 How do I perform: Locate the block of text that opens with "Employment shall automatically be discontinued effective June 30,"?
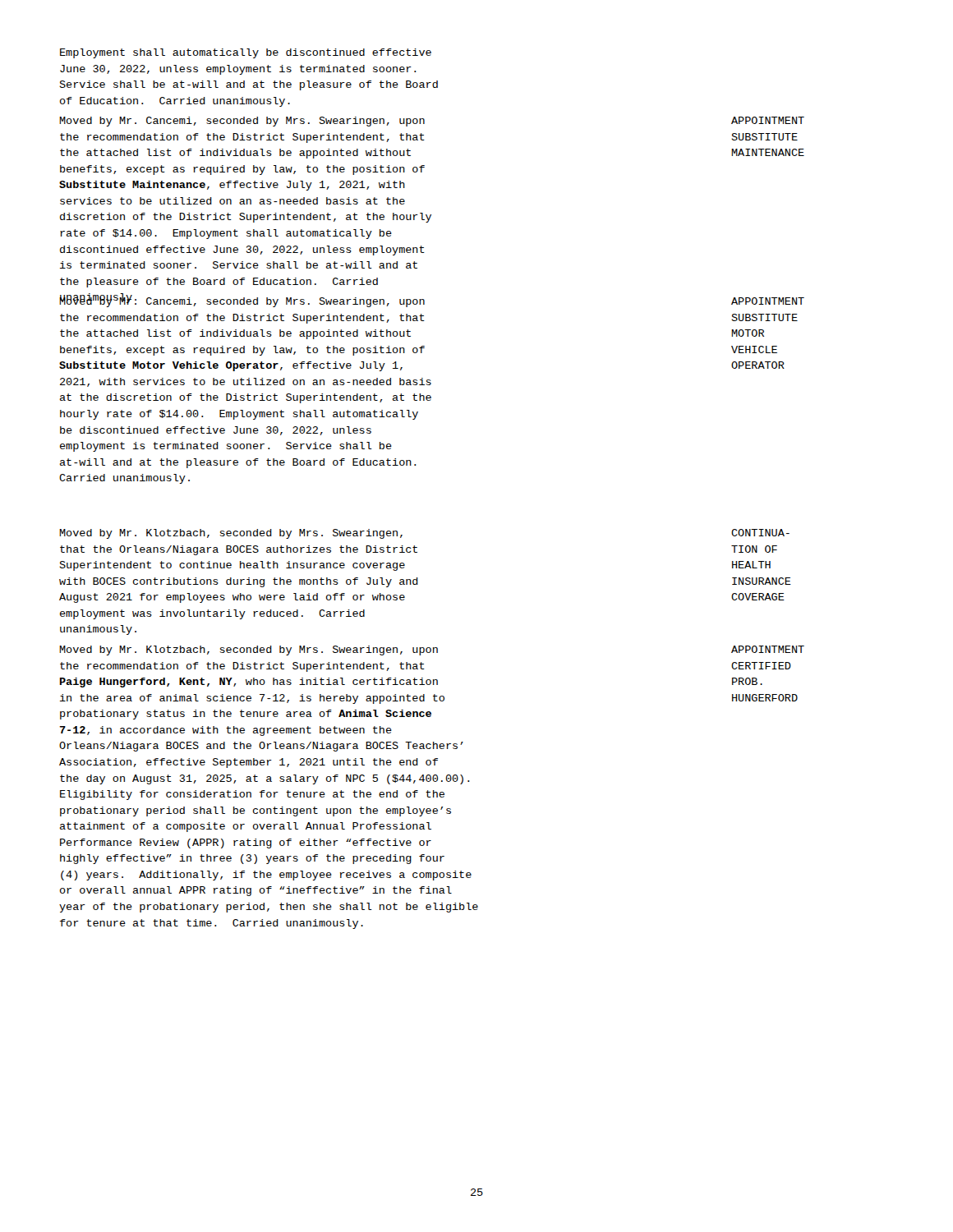pos(249,77)
